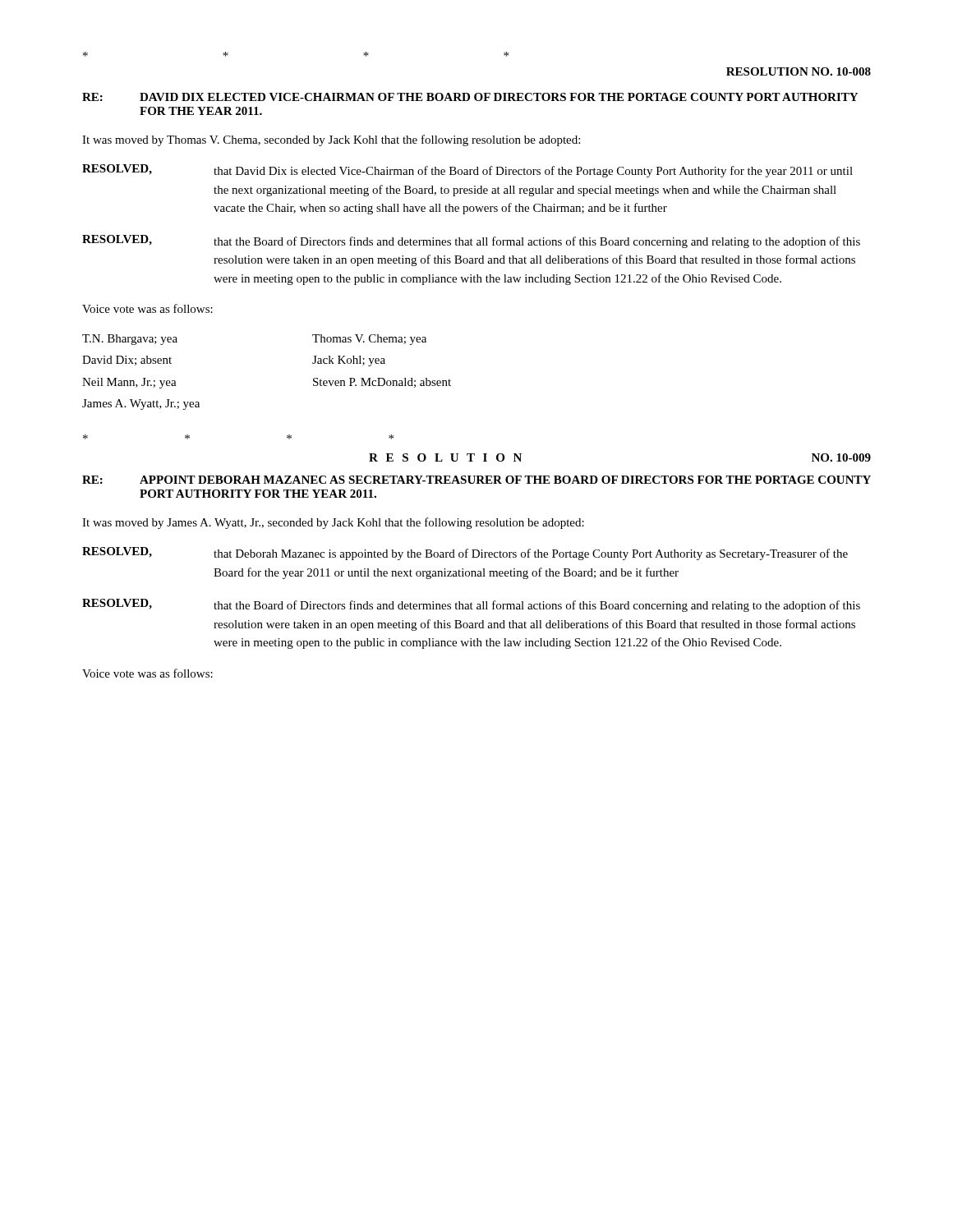Locate the list item containing "David Dix; absent"

(127, 360)
